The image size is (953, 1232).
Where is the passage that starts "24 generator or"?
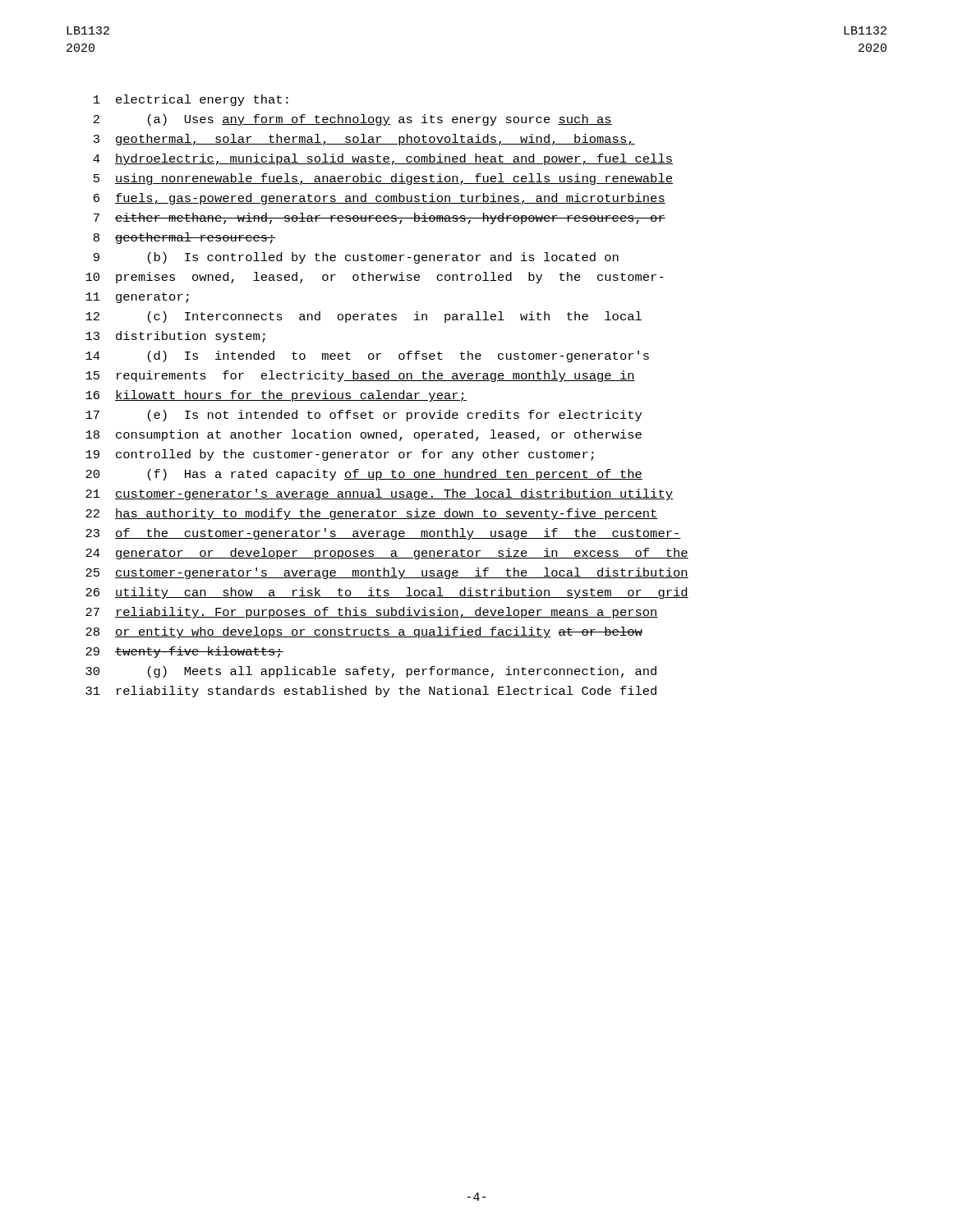(x=476, y=554)
